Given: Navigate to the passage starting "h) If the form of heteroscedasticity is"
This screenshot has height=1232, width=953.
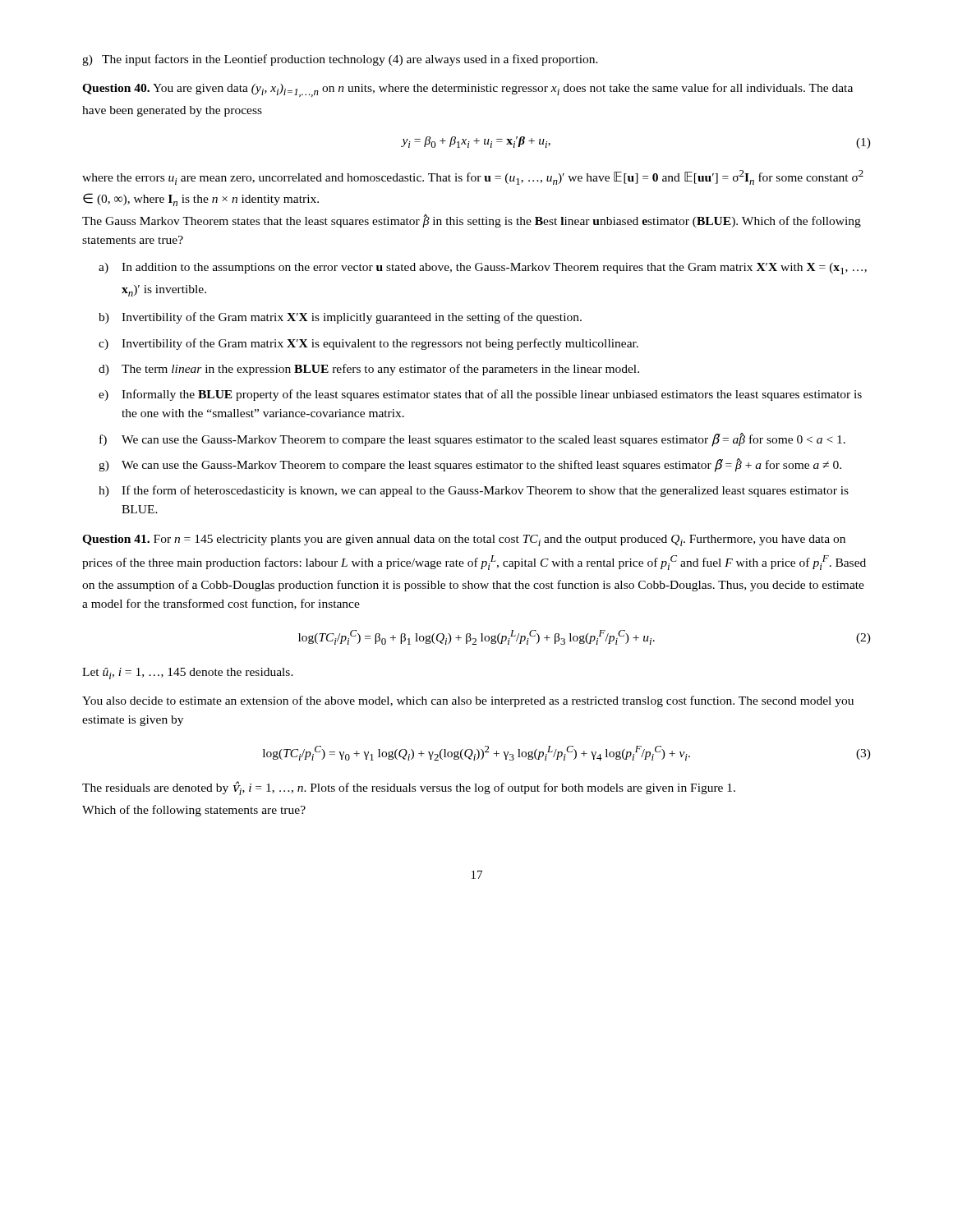Looking at the screenshot, I should click(x=485, y=500).
